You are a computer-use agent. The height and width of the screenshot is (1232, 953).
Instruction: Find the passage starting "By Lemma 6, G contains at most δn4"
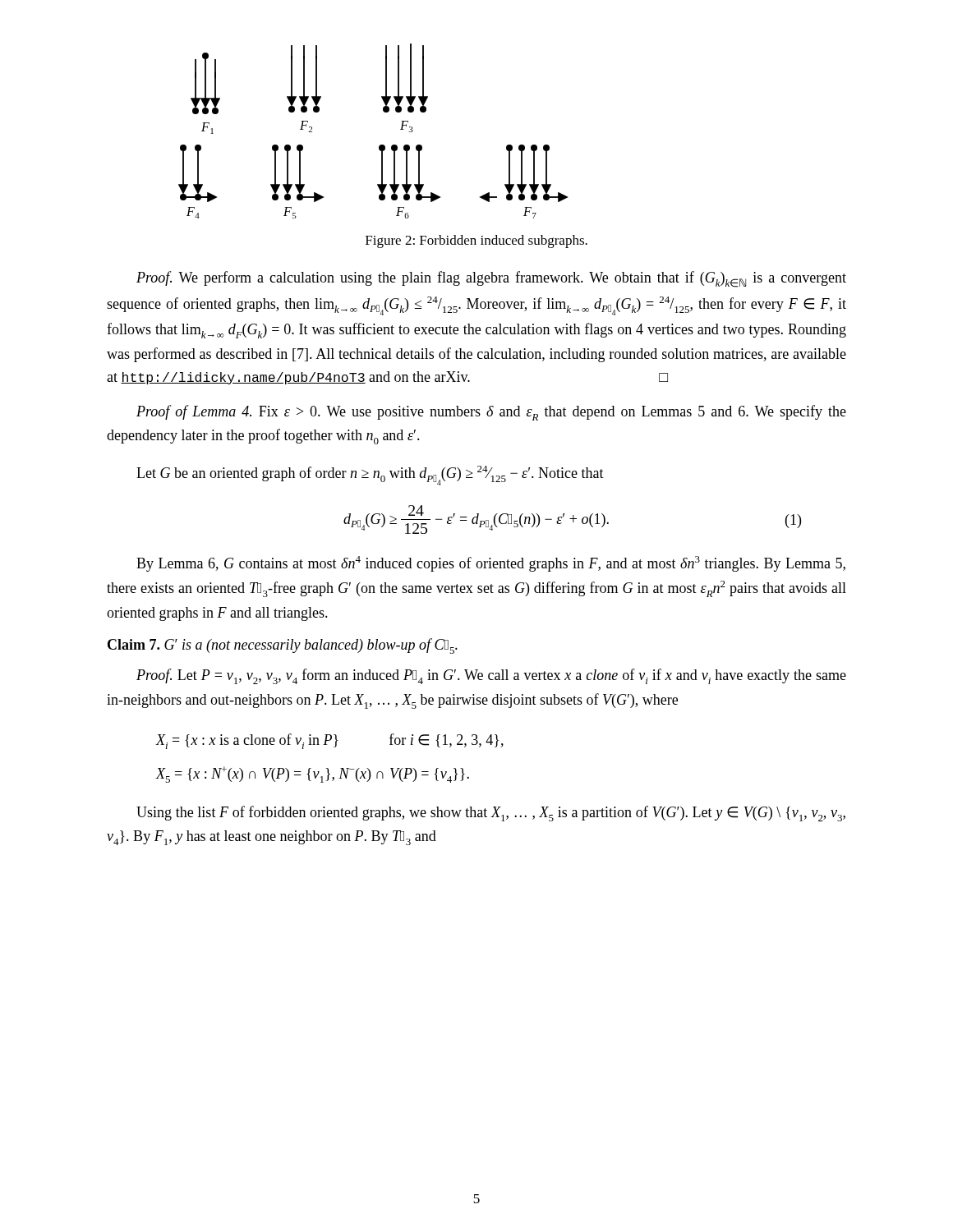pos(476,587)
